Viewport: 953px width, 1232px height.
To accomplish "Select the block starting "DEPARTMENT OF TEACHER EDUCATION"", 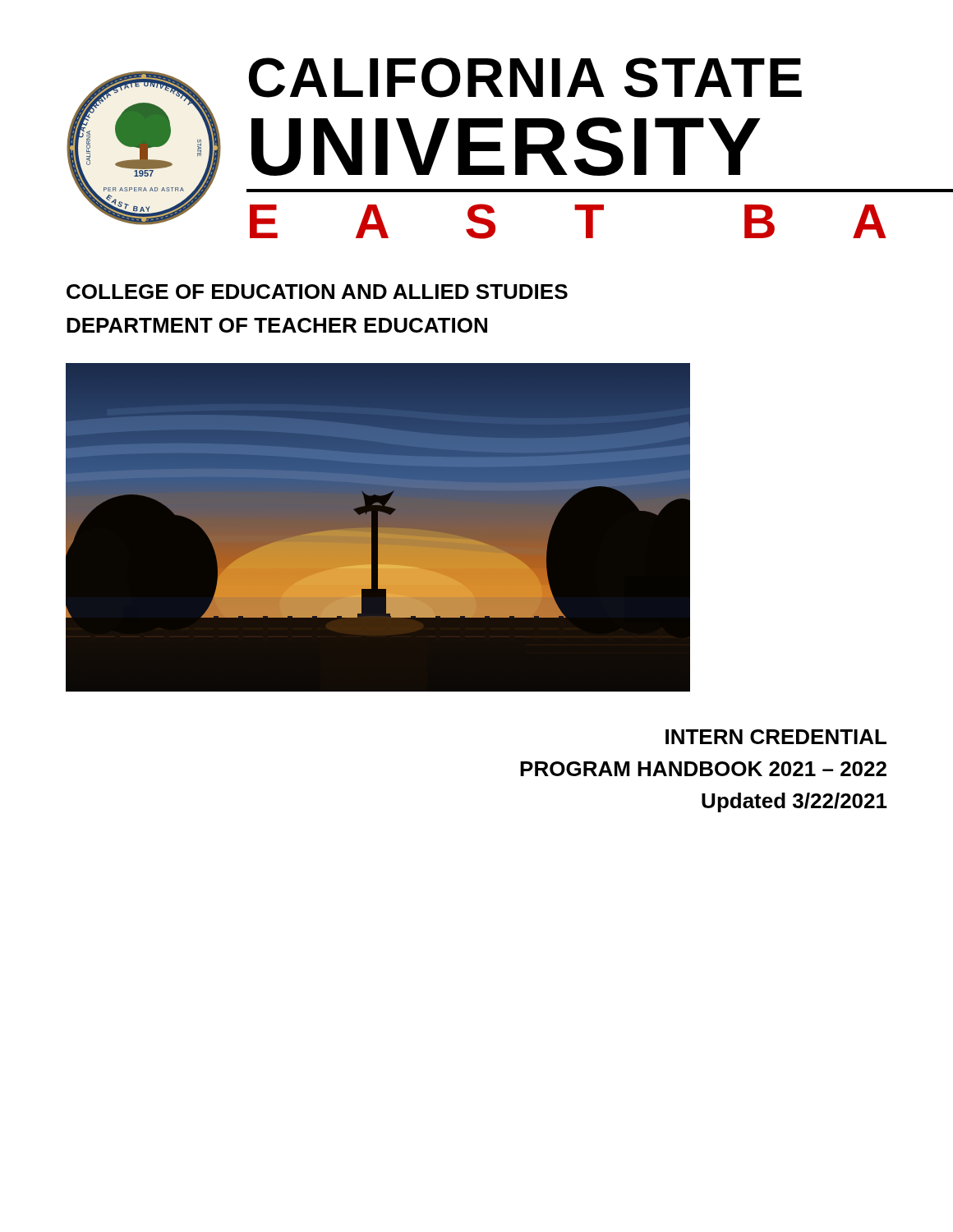I will point(277,325).
